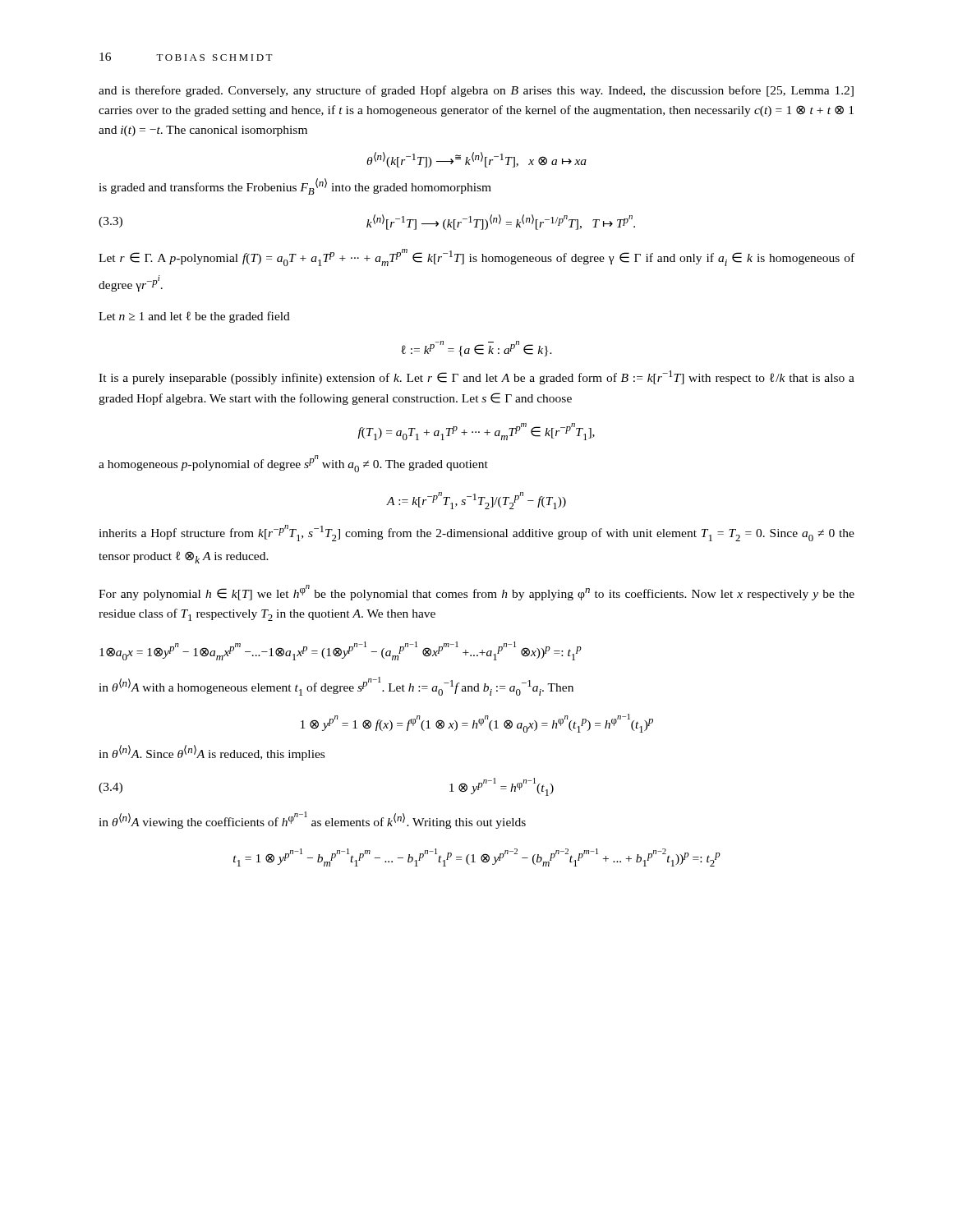The image size is (953, 1232).
Task: Click on the element starting "in θ⟨n⟩A viewing the coefficients of hφn−1 as"
Action: (476, 820)
